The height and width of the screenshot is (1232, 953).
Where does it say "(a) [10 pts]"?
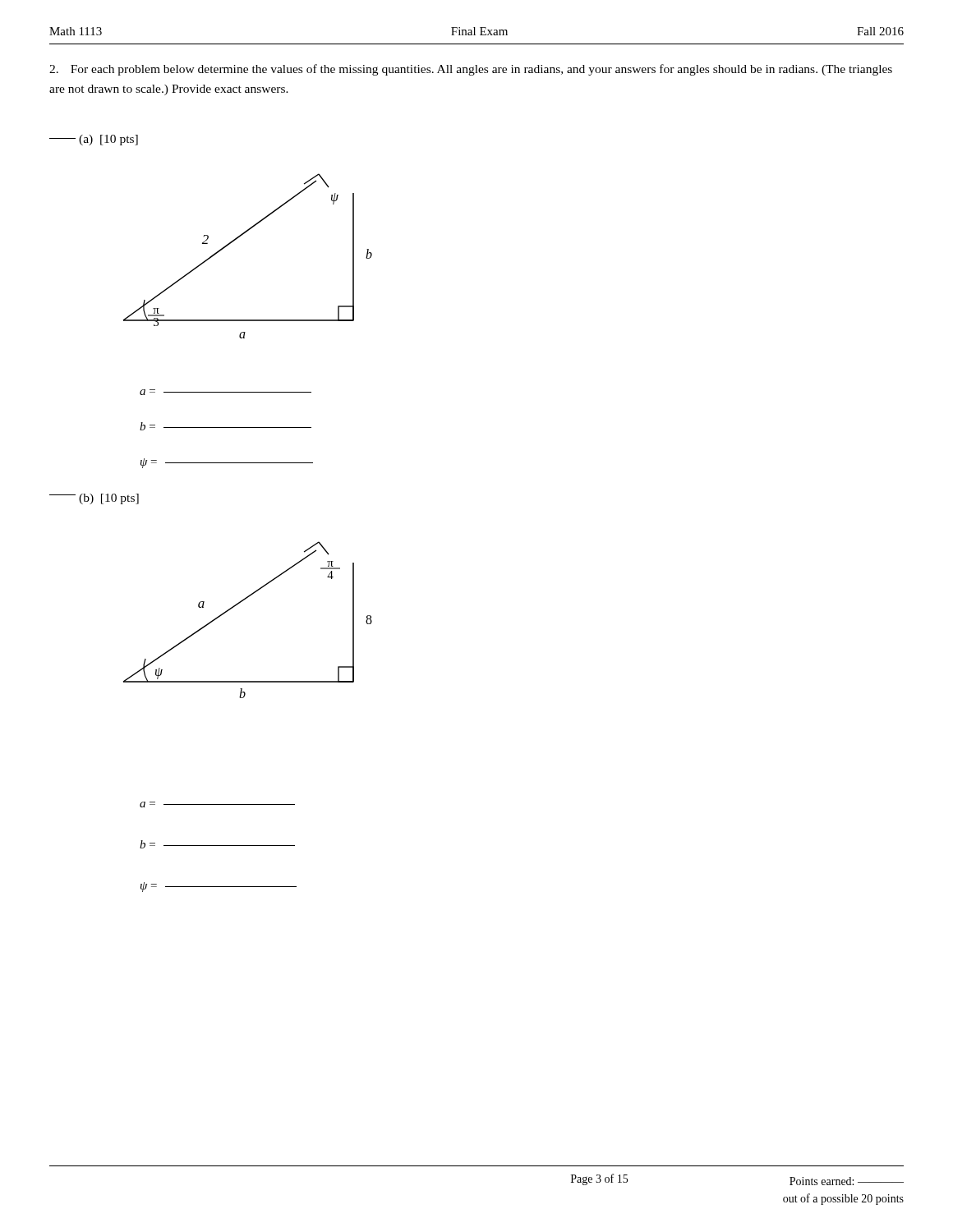(x=109, y=138)
